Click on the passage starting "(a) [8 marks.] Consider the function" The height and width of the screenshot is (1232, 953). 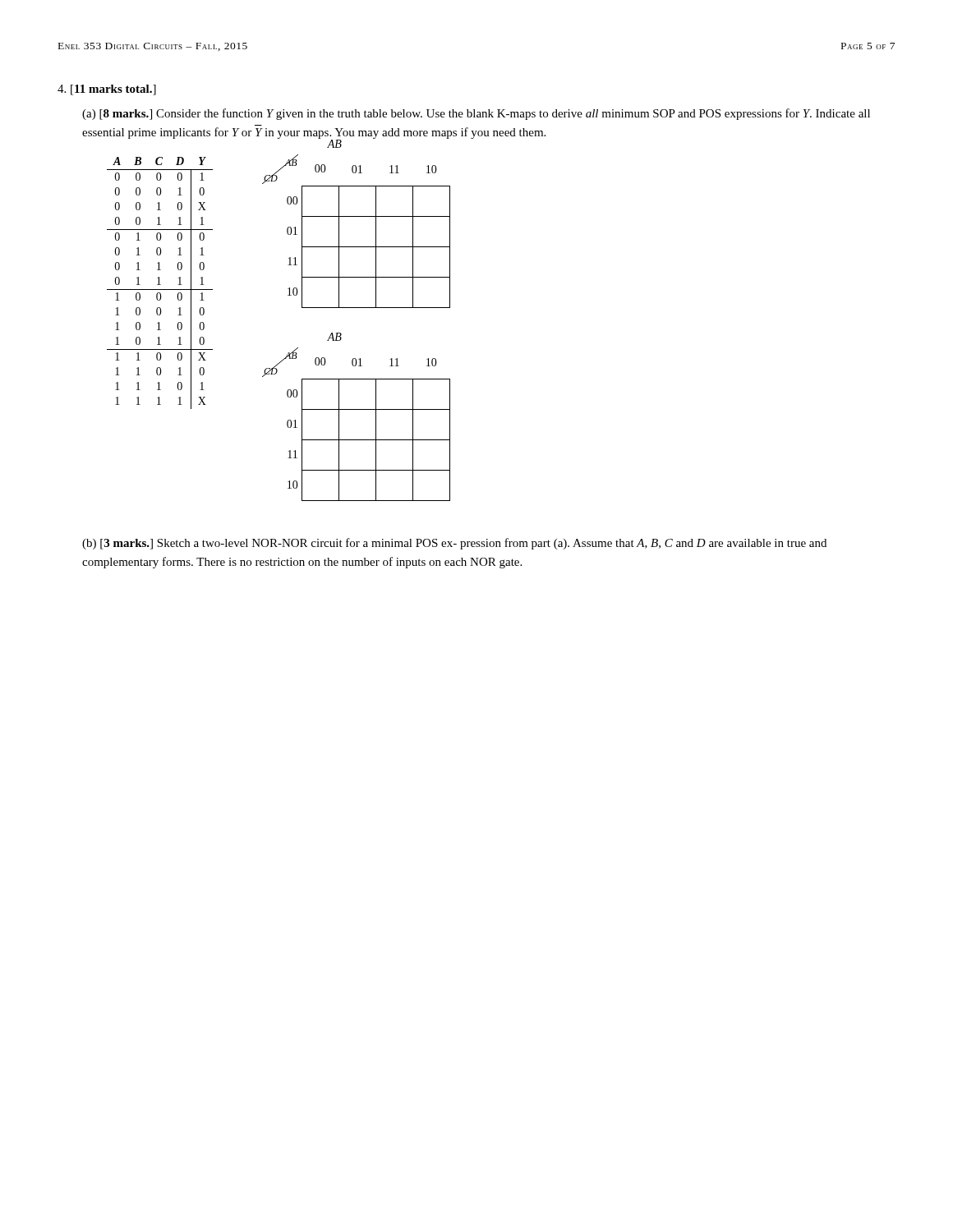point(476,123)
